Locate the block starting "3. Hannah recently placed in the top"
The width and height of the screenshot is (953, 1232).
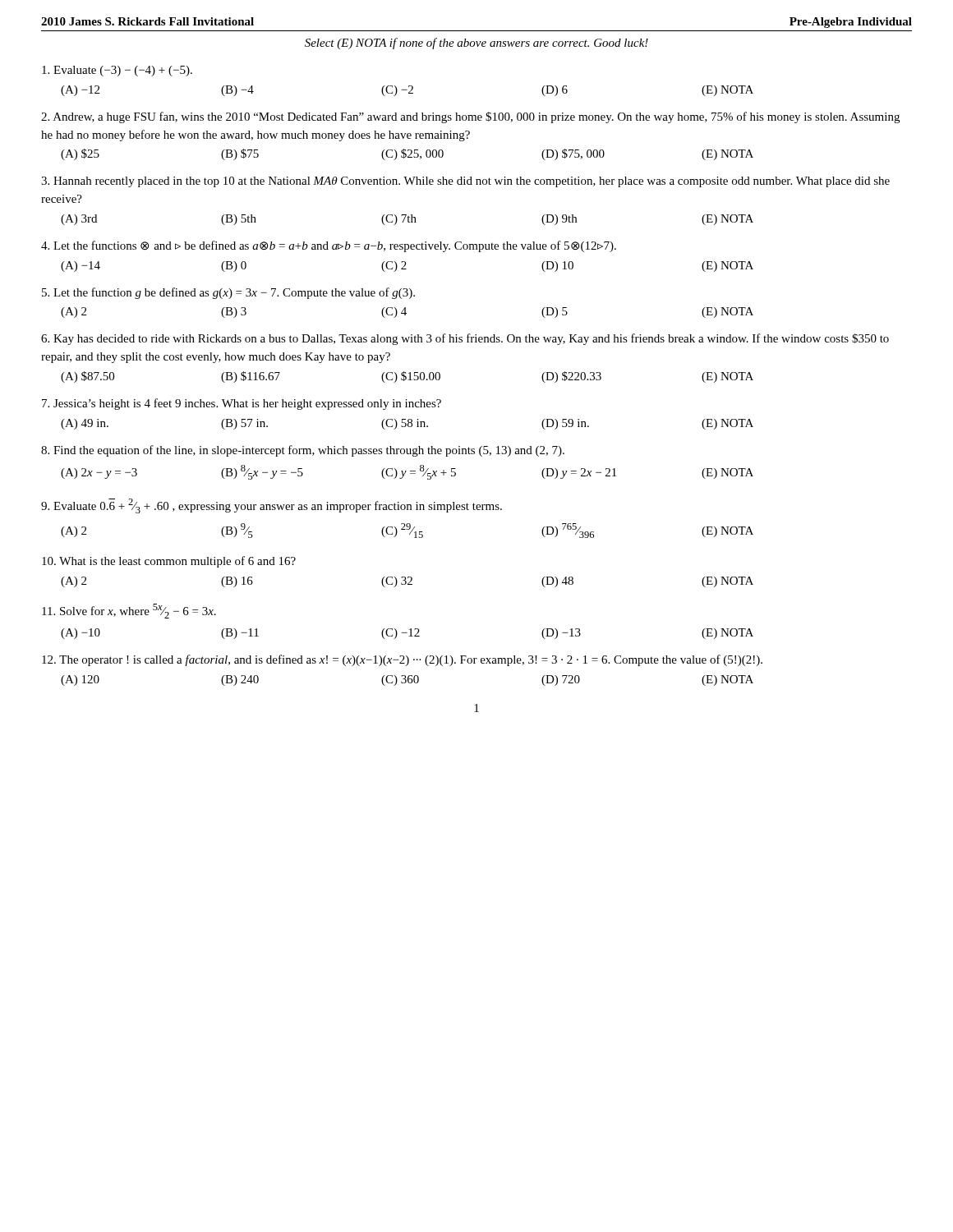coord(465,182)
